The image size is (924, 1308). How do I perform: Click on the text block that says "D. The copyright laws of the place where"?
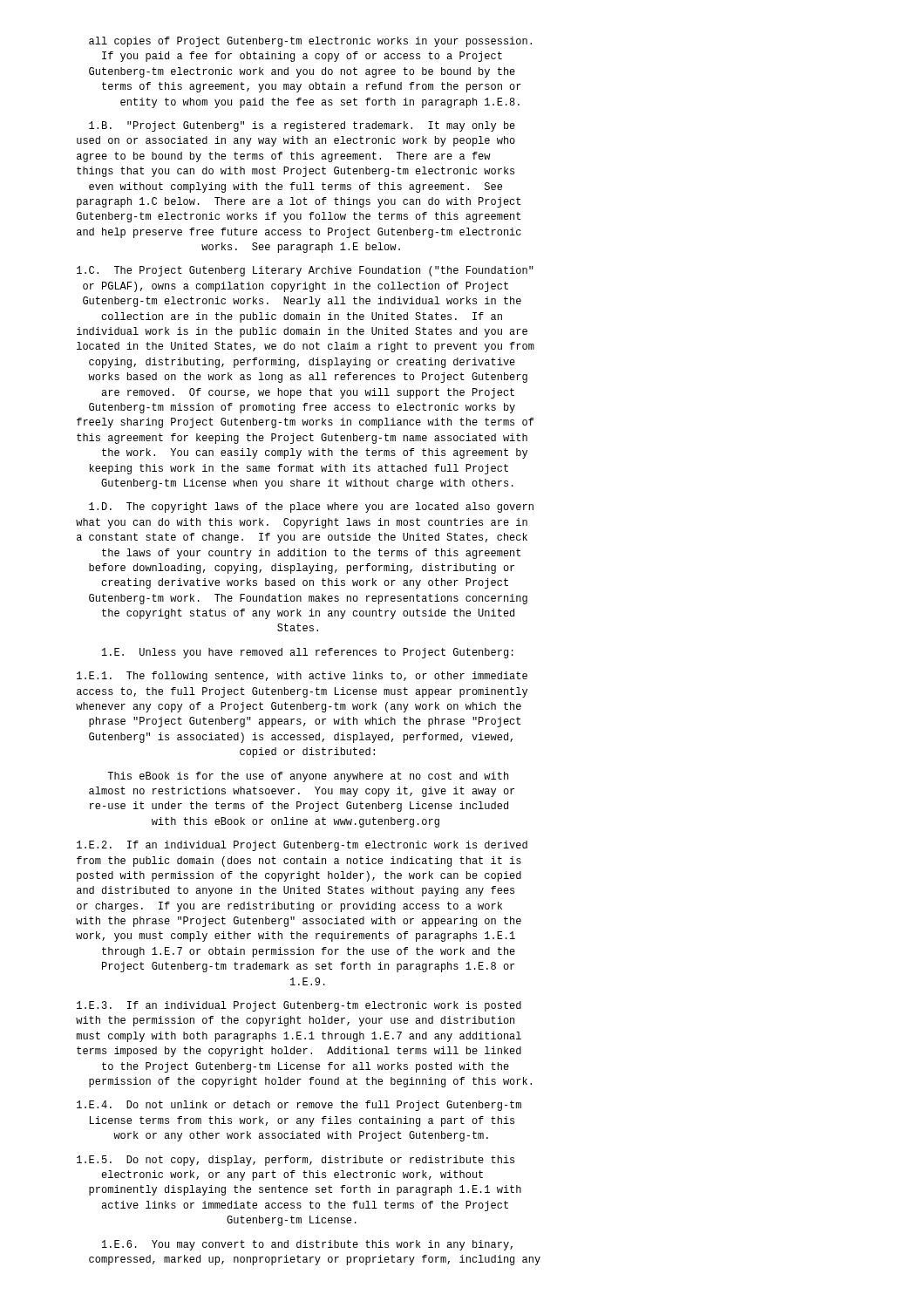[302, 568]
